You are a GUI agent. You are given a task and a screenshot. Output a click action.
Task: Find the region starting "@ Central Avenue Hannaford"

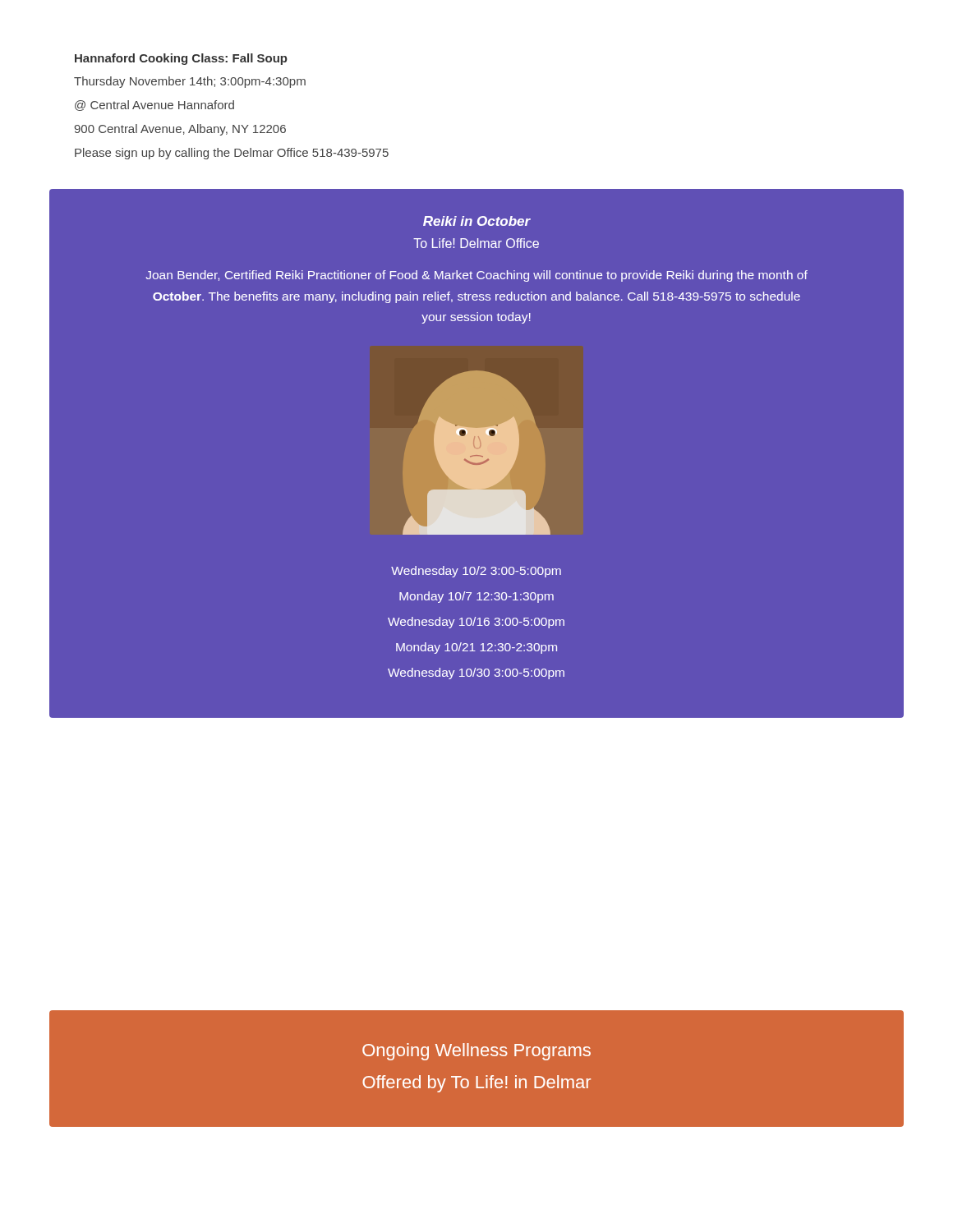click(x=154, y=105)
